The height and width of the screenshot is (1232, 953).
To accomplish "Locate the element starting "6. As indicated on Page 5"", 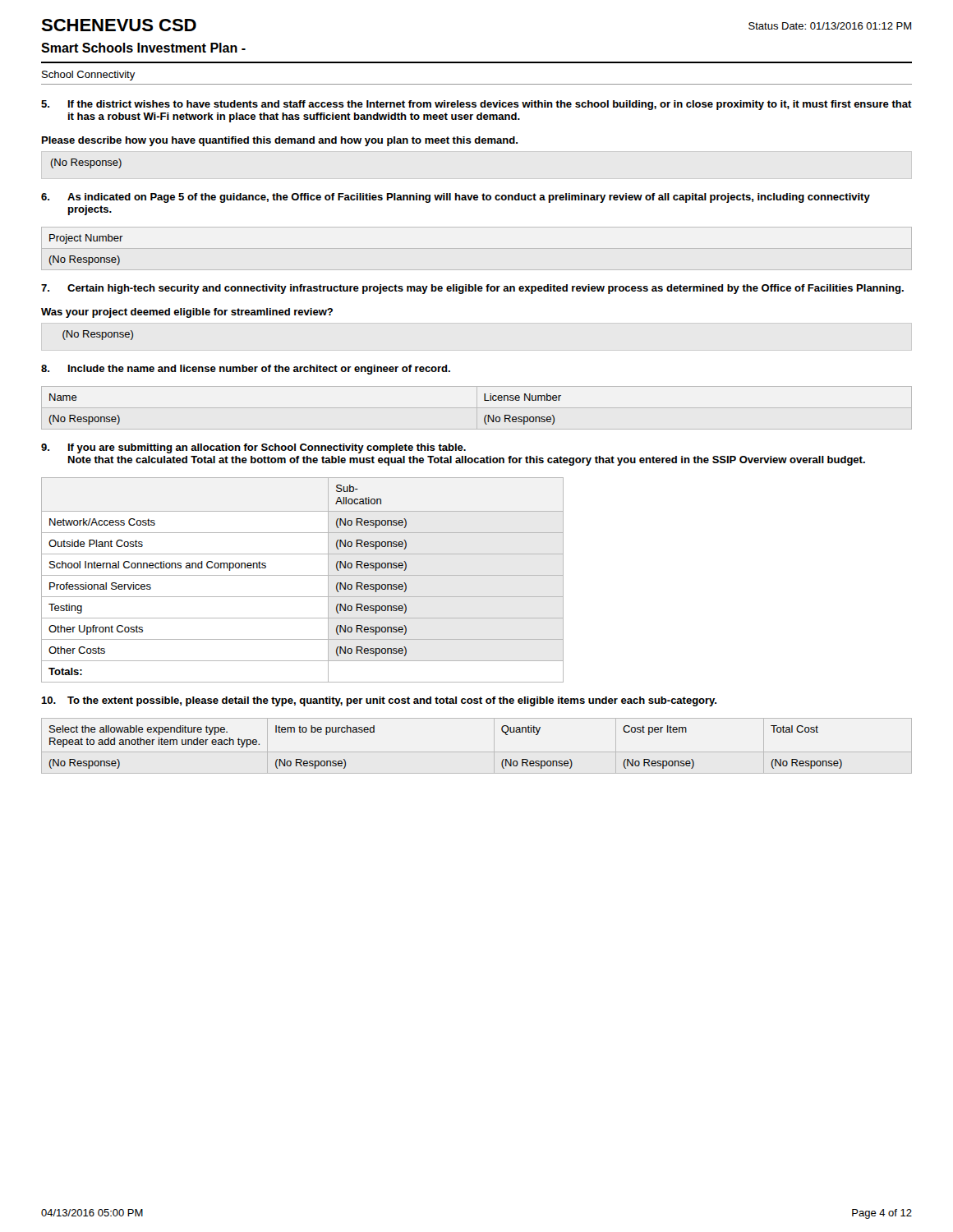I will 476,203.
